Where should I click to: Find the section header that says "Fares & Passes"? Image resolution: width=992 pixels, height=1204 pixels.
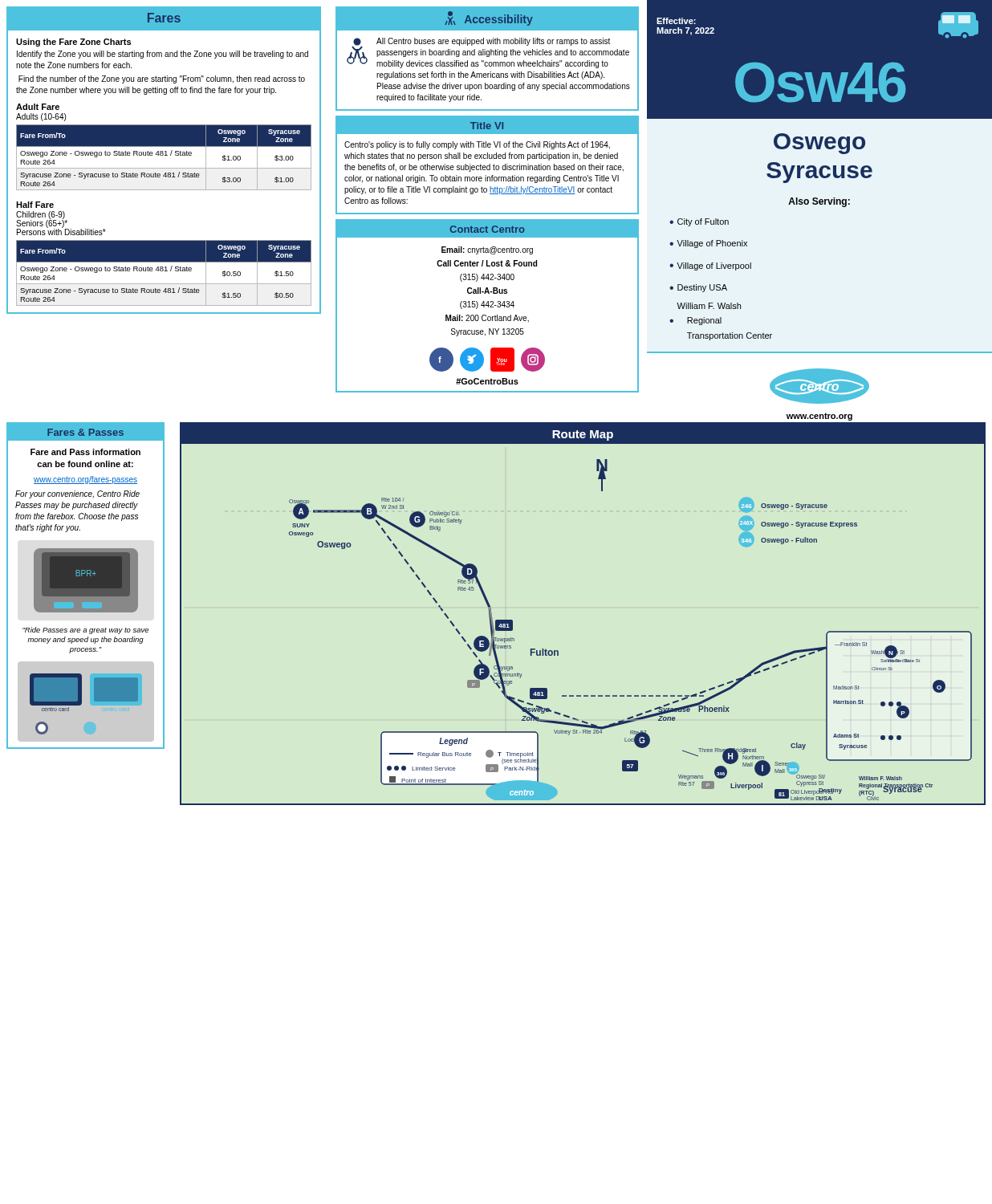pyautogui.click(x=86, y=432)
